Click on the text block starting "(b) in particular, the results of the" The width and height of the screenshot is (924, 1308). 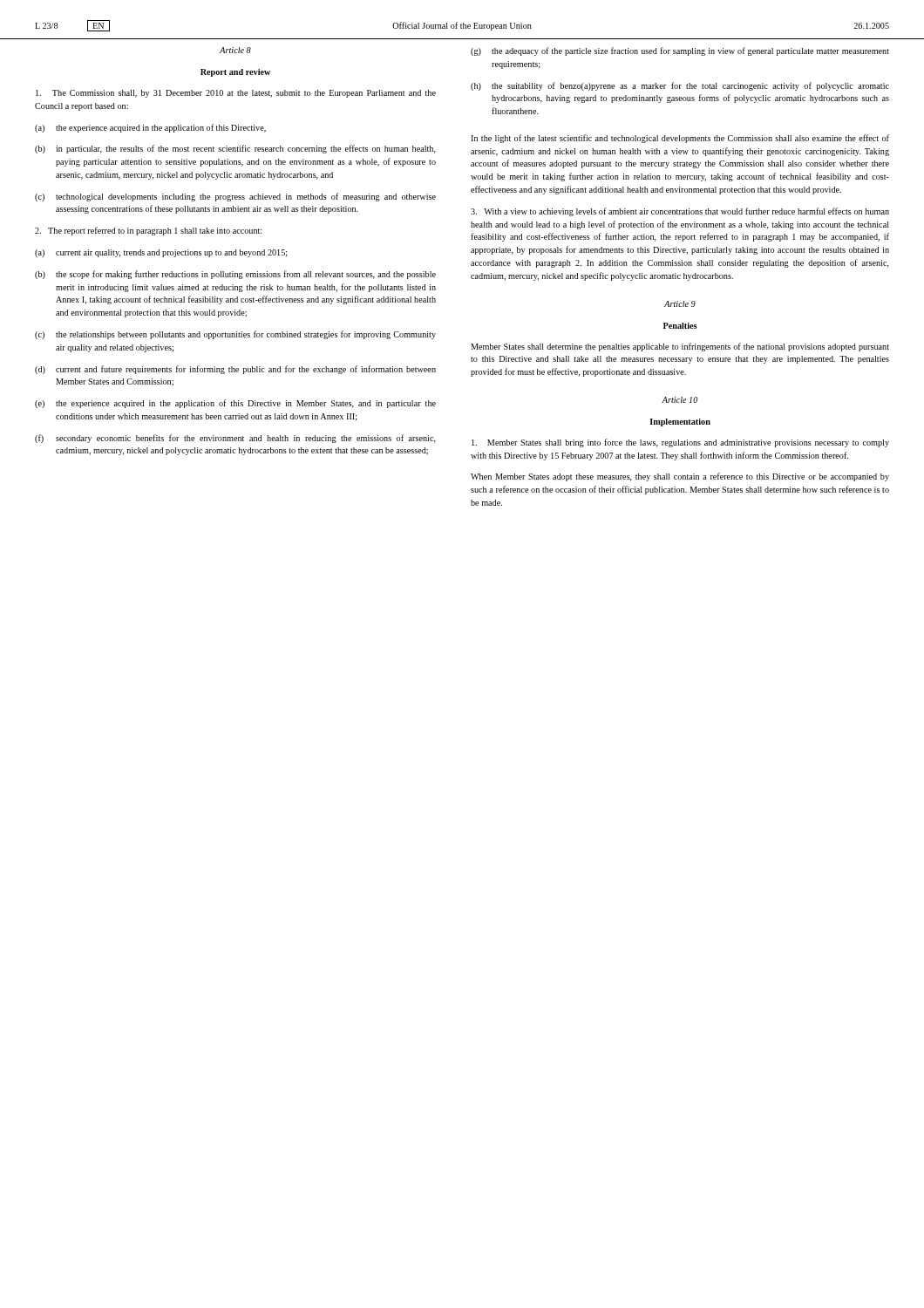[235, 163]
